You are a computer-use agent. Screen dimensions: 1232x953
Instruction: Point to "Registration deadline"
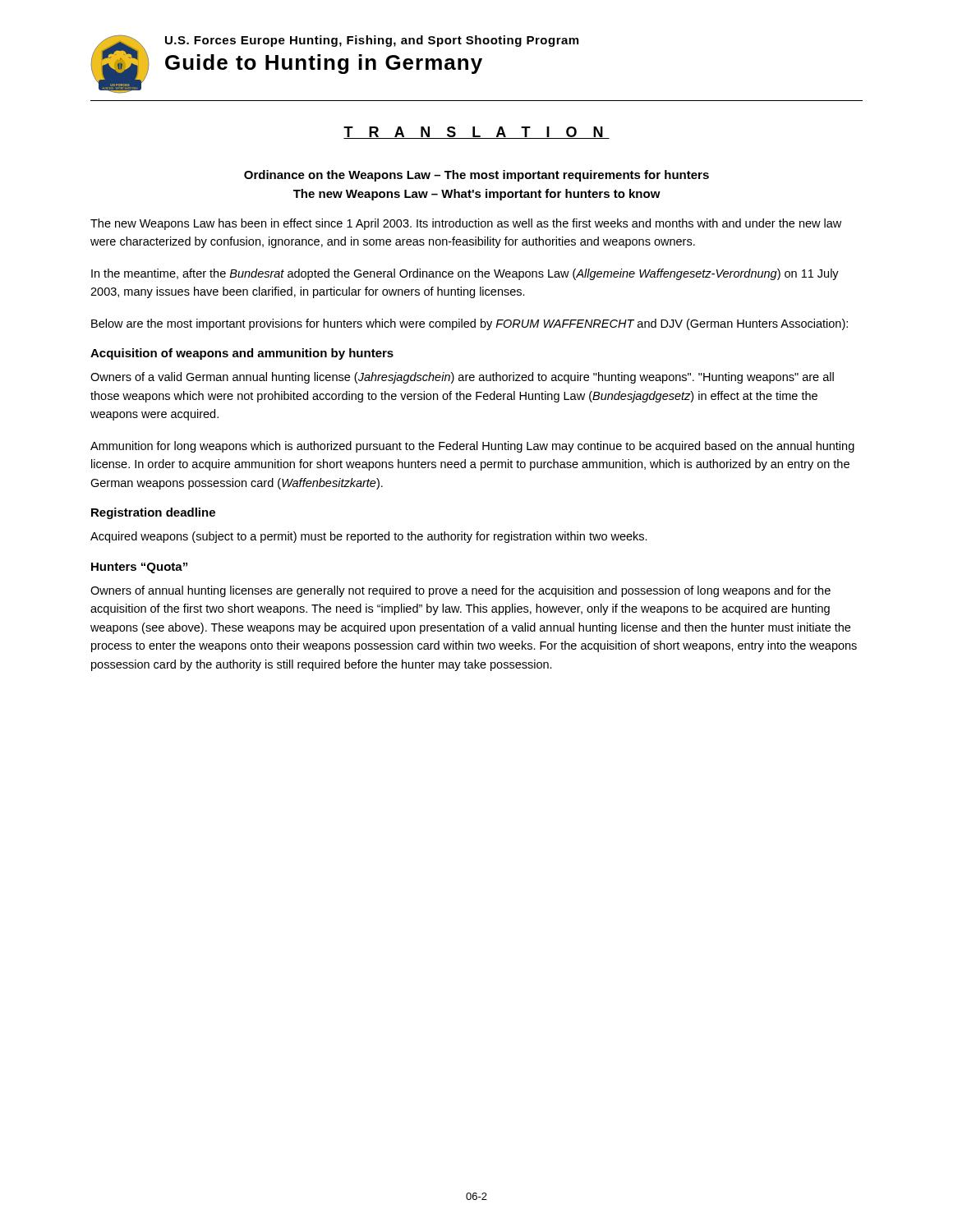153,512
